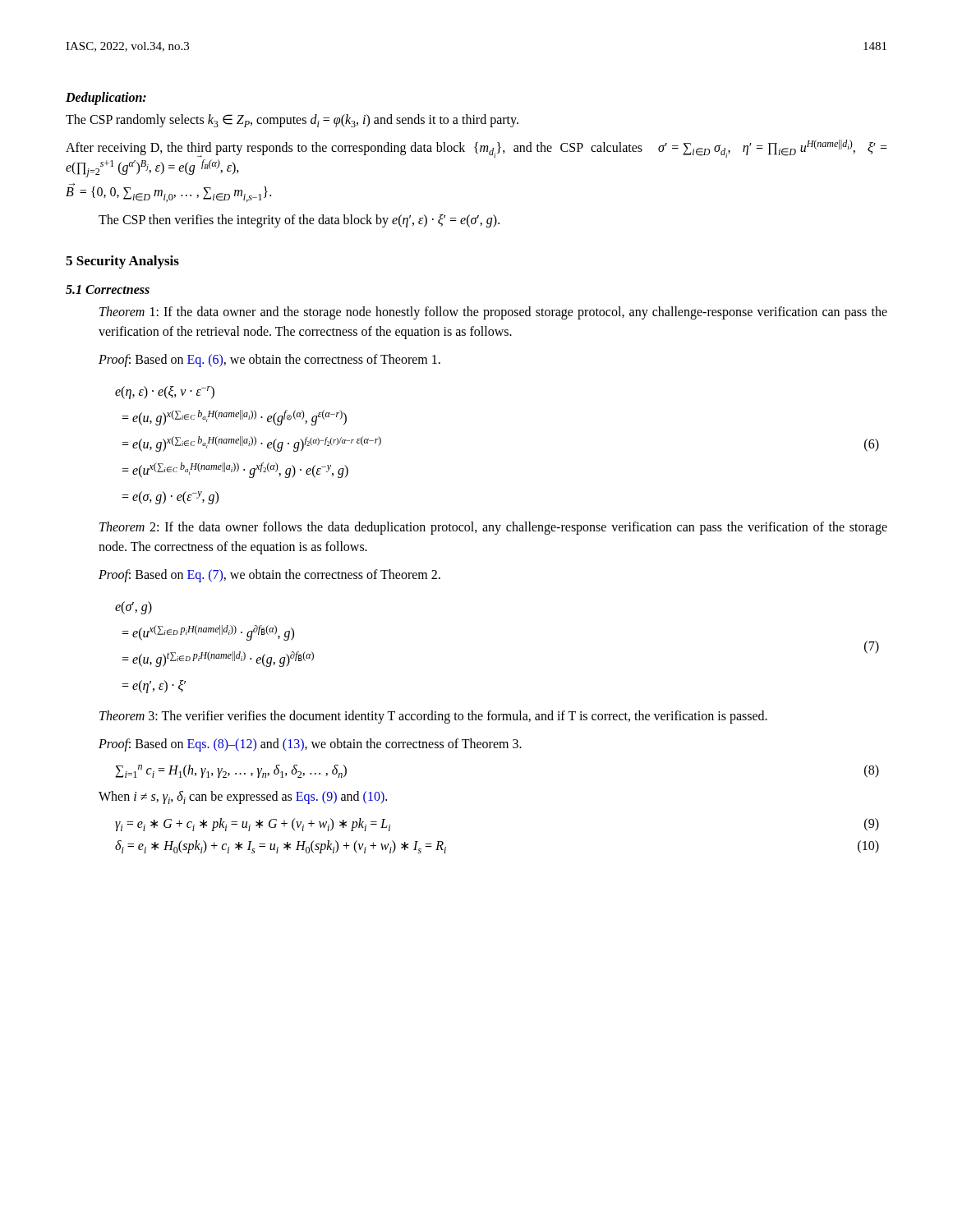Locate the region starting "e(η, ε) · e(ξ, v"
The image size is (953, 1232).
click(x=165, y=393)
